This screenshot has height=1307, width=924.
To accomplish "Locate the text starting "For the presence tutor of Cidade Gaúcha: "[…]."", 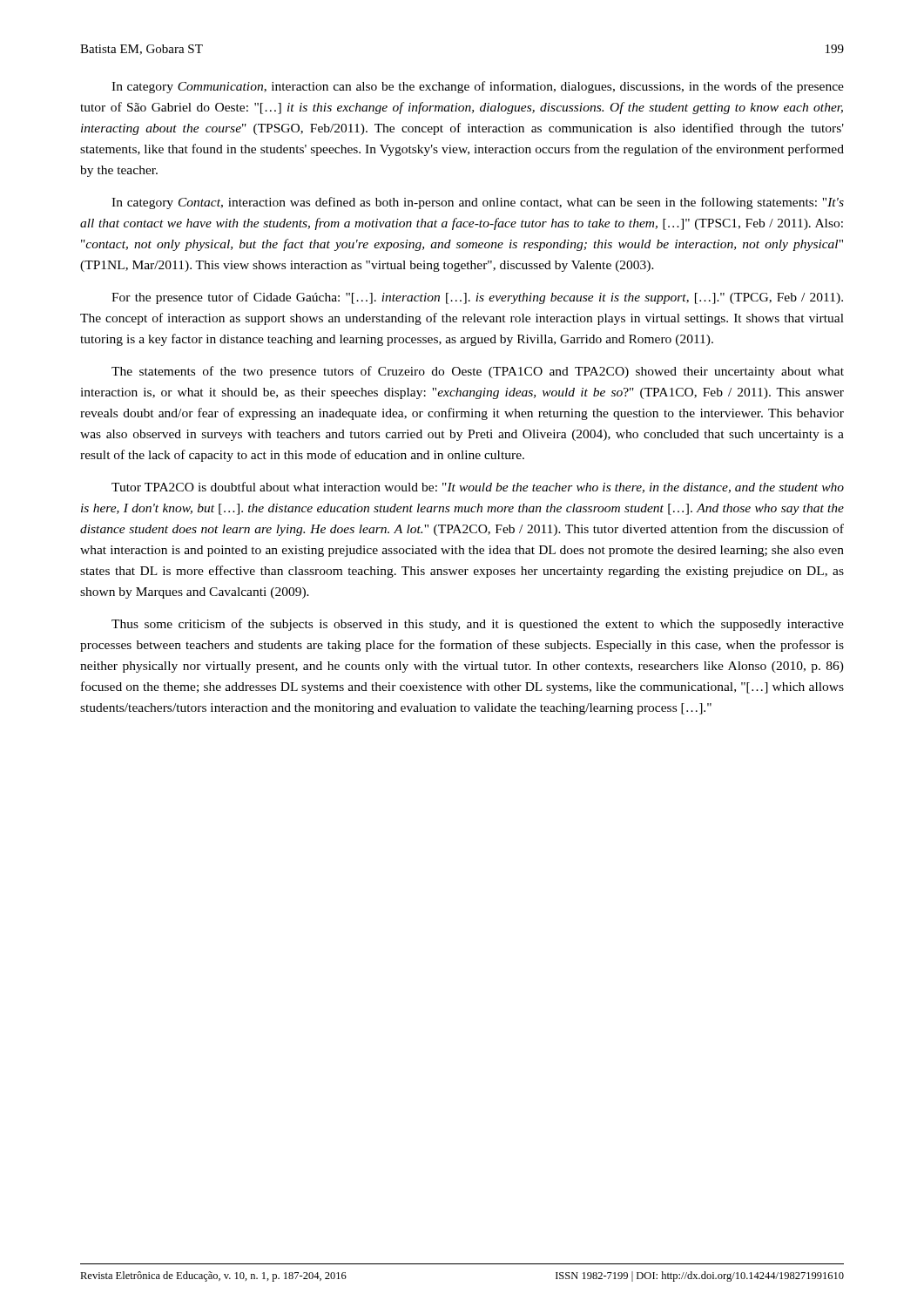I will click(462, 318).
